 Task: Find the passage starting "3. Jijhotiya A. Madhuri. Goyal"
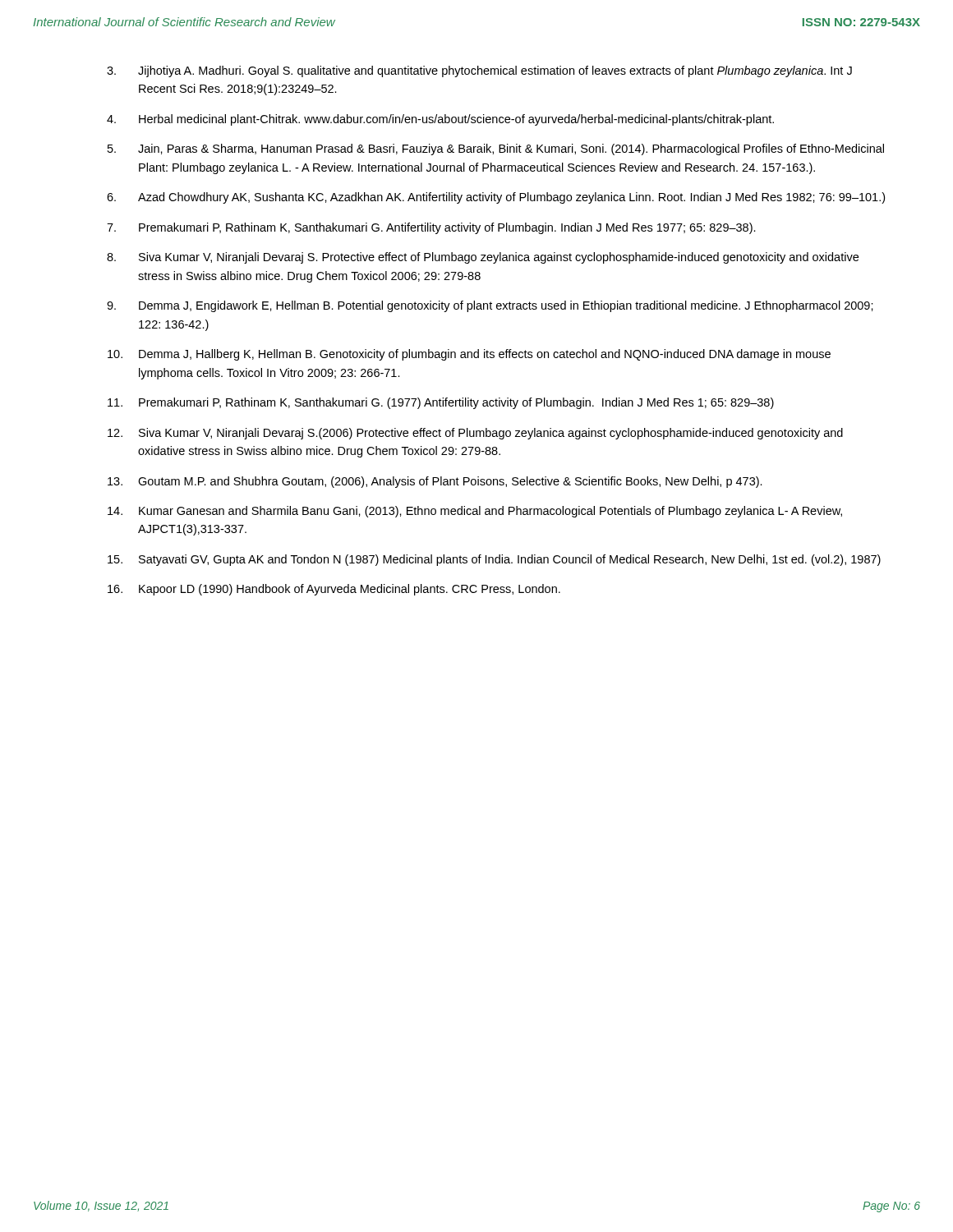497,80
